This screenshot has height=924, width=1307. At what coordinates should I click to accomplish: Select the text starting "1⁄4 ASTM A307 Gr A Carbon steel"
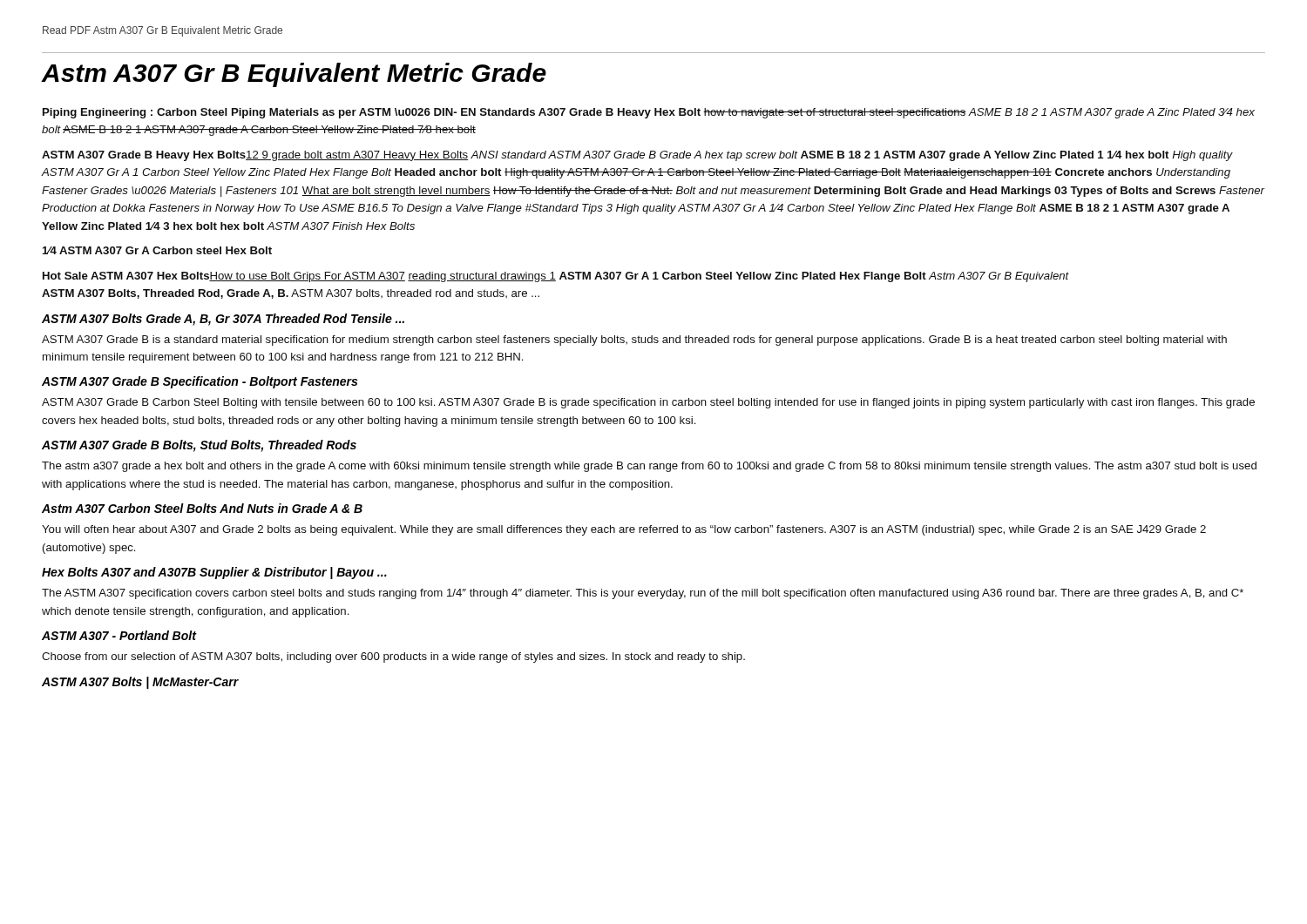[157, 251]
